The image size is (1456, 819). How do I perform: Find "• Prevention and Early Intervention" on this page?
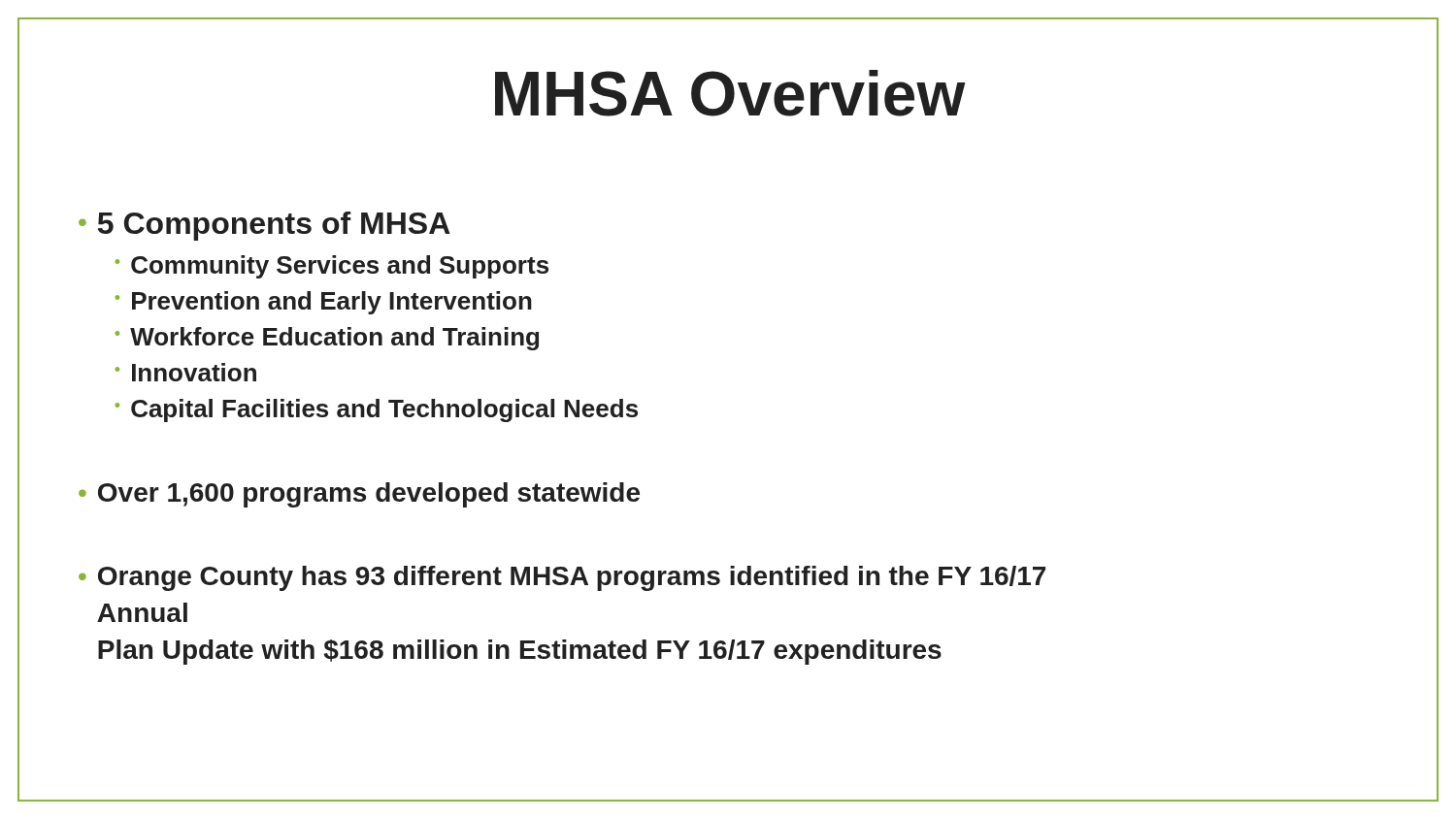tap(324, 301)
